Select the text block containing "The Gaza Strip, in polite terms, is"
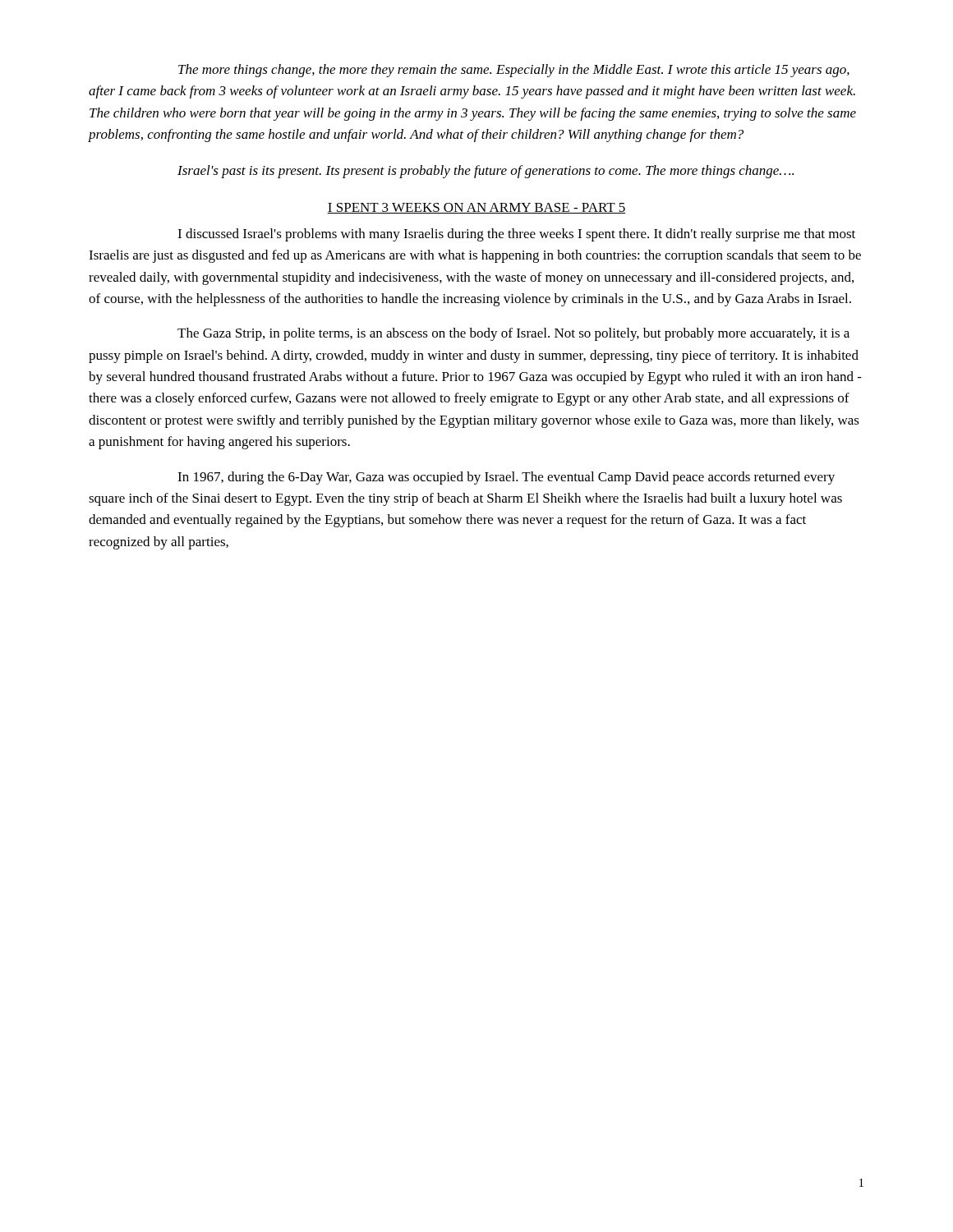 point(475,388)
